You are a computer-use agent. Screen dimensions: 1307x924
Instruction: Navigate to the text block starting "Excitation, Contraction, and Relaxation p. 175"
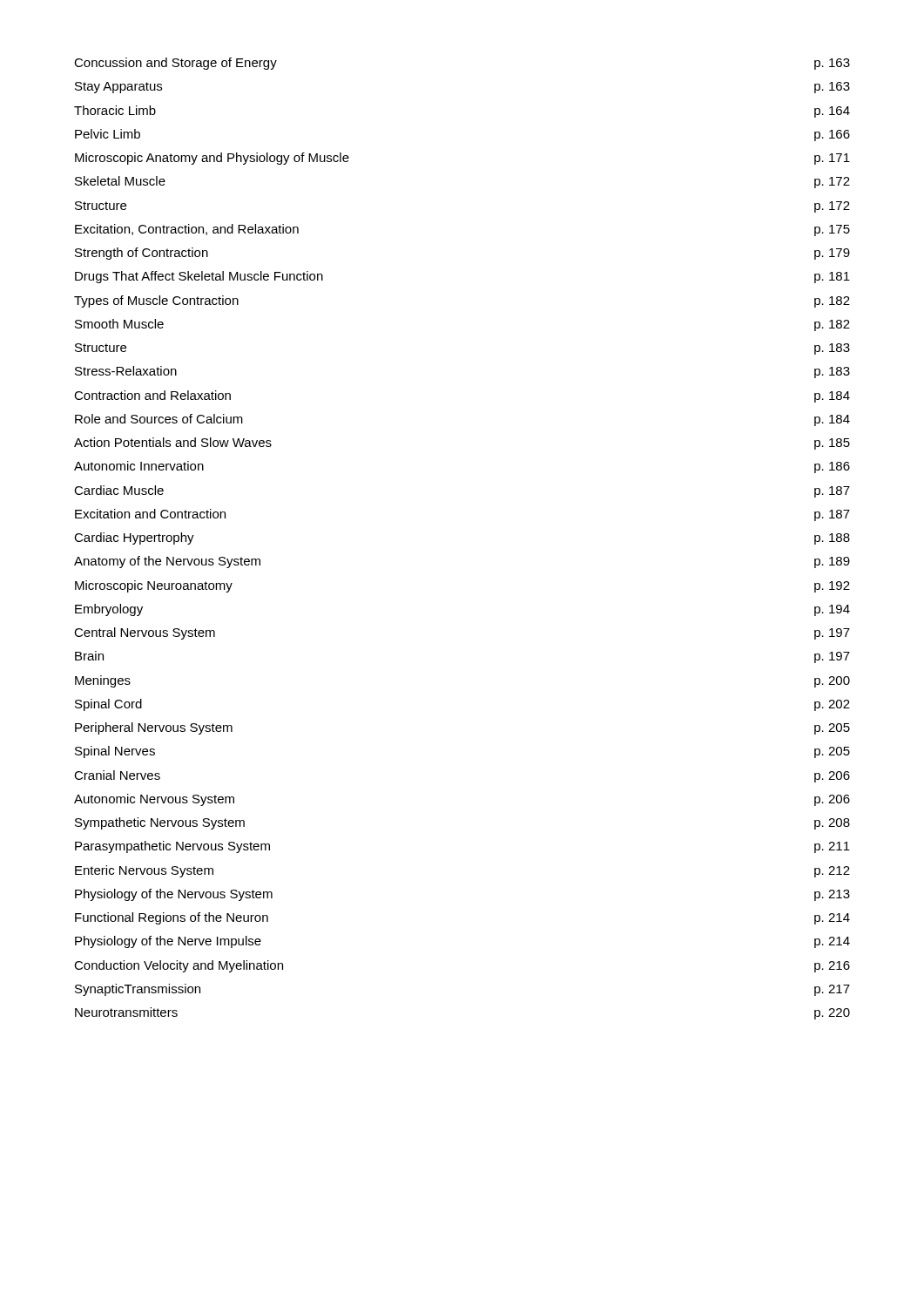tap(189, 230)
